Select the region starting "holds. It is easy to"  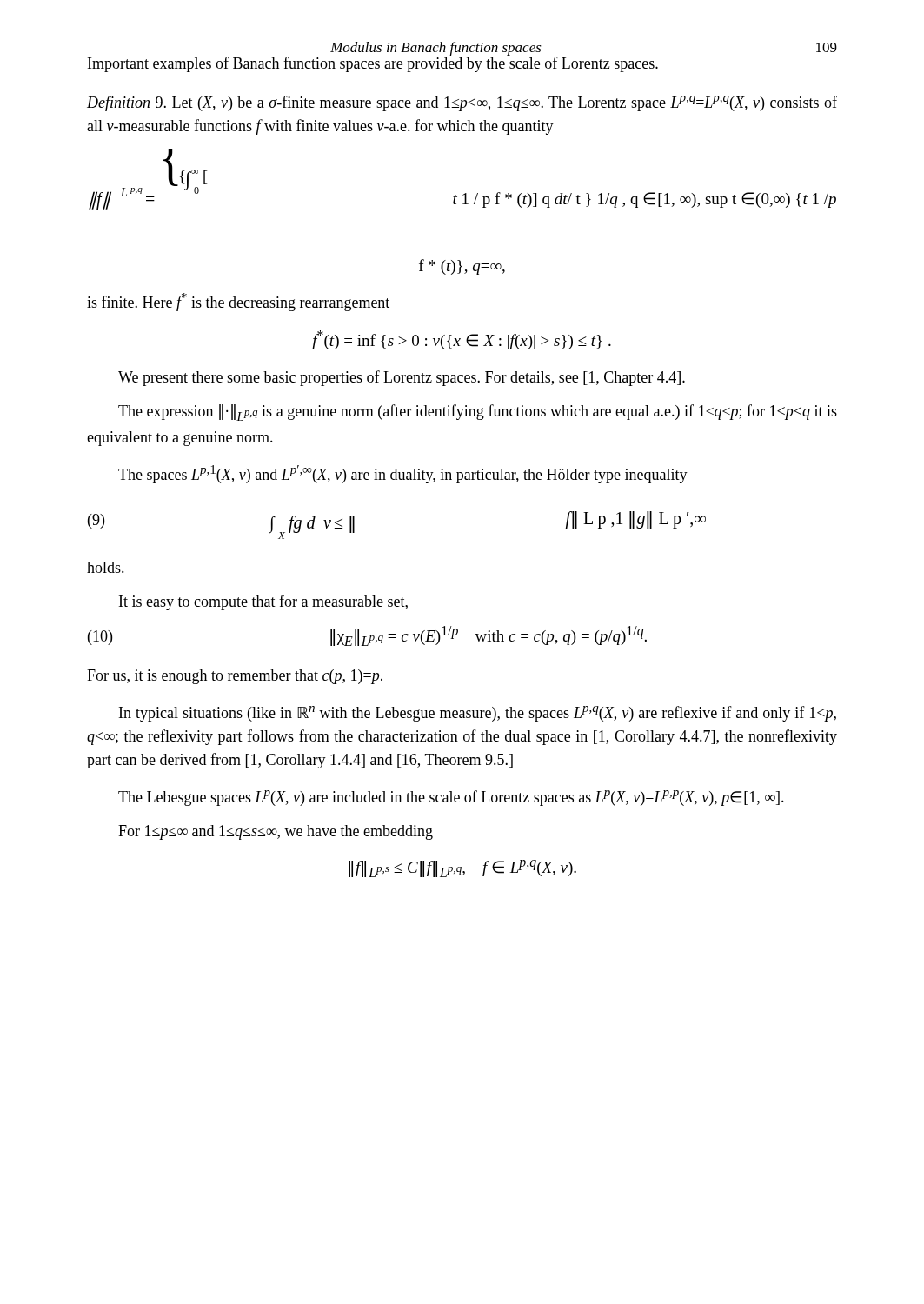106,567
